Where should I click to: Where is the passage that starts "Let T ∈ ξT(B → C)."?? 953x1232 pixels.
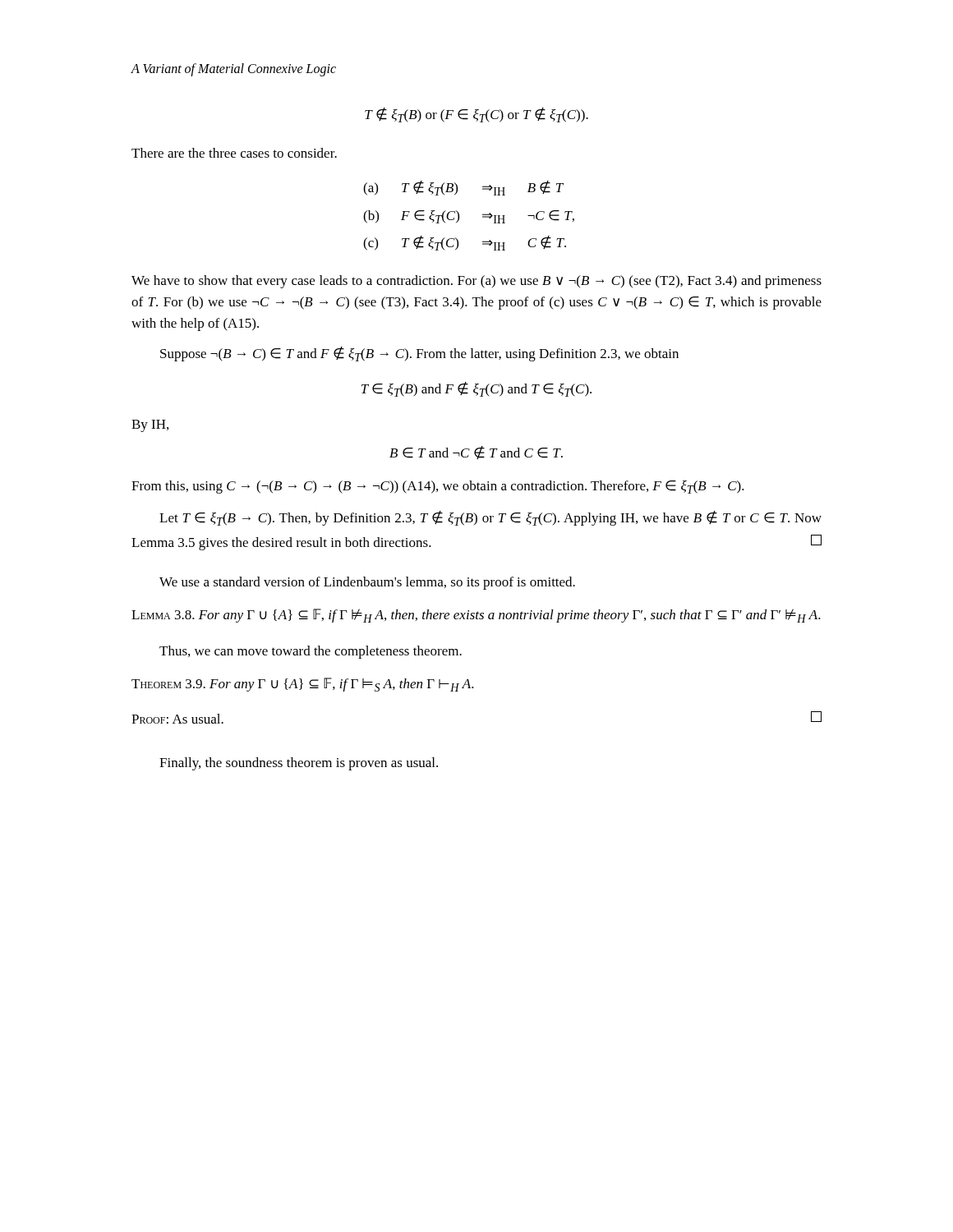[476, 530]
